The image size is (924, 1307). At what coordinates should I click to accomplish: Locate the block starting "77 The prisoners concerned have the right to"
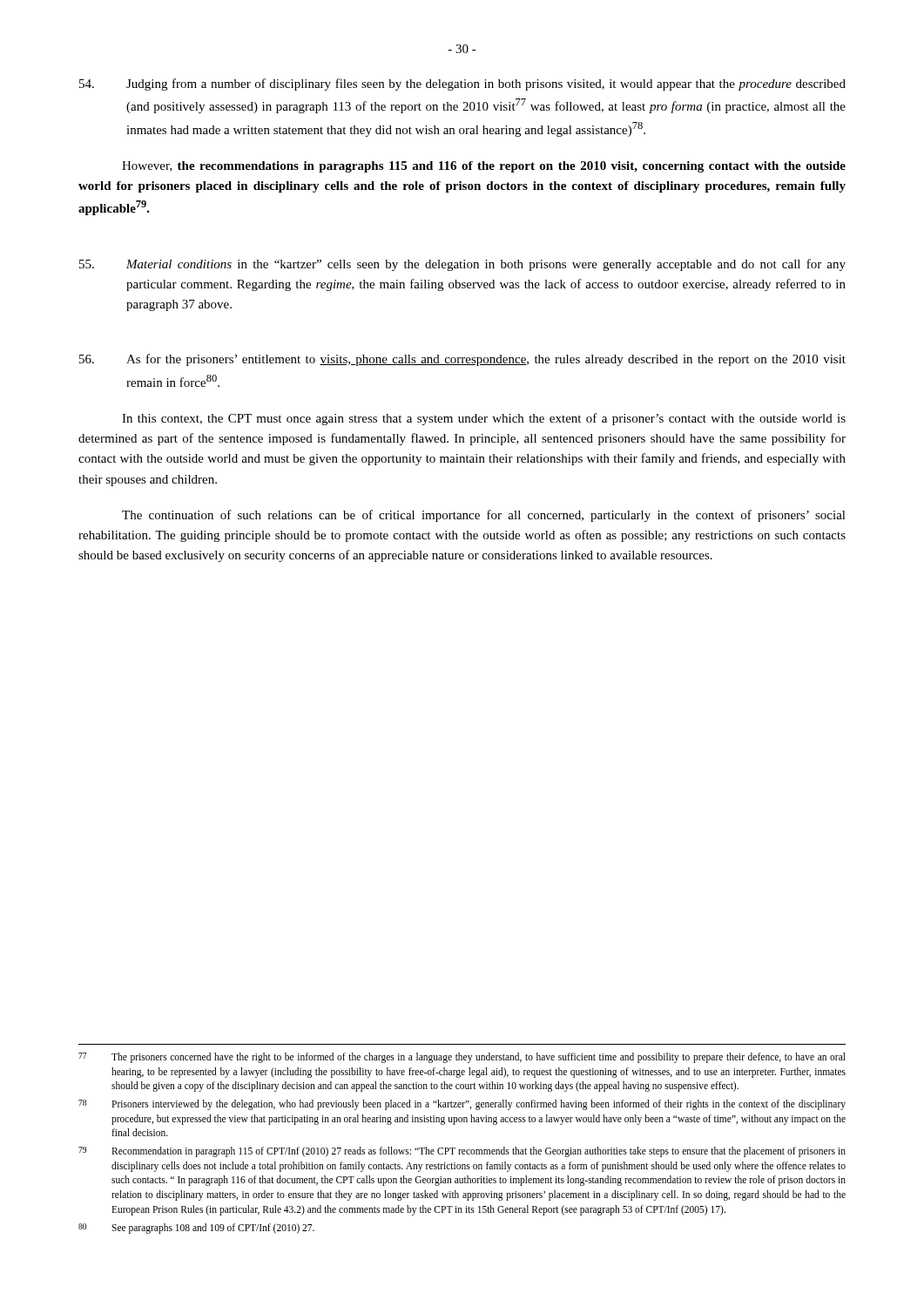[x=462, y=1072]
